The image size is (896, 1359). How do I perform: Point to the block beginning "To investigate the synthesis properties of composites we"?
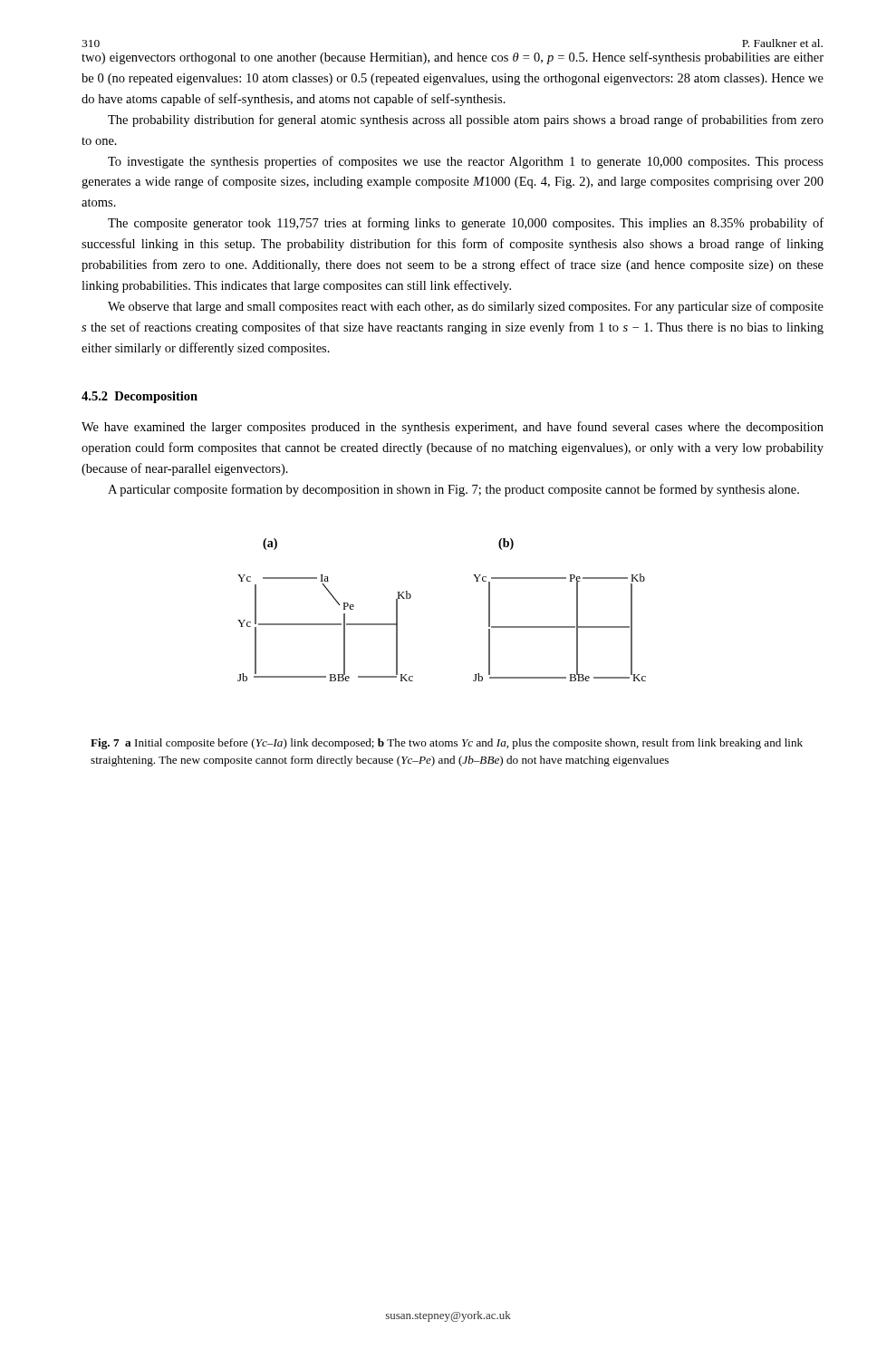(x=453, y=182)
